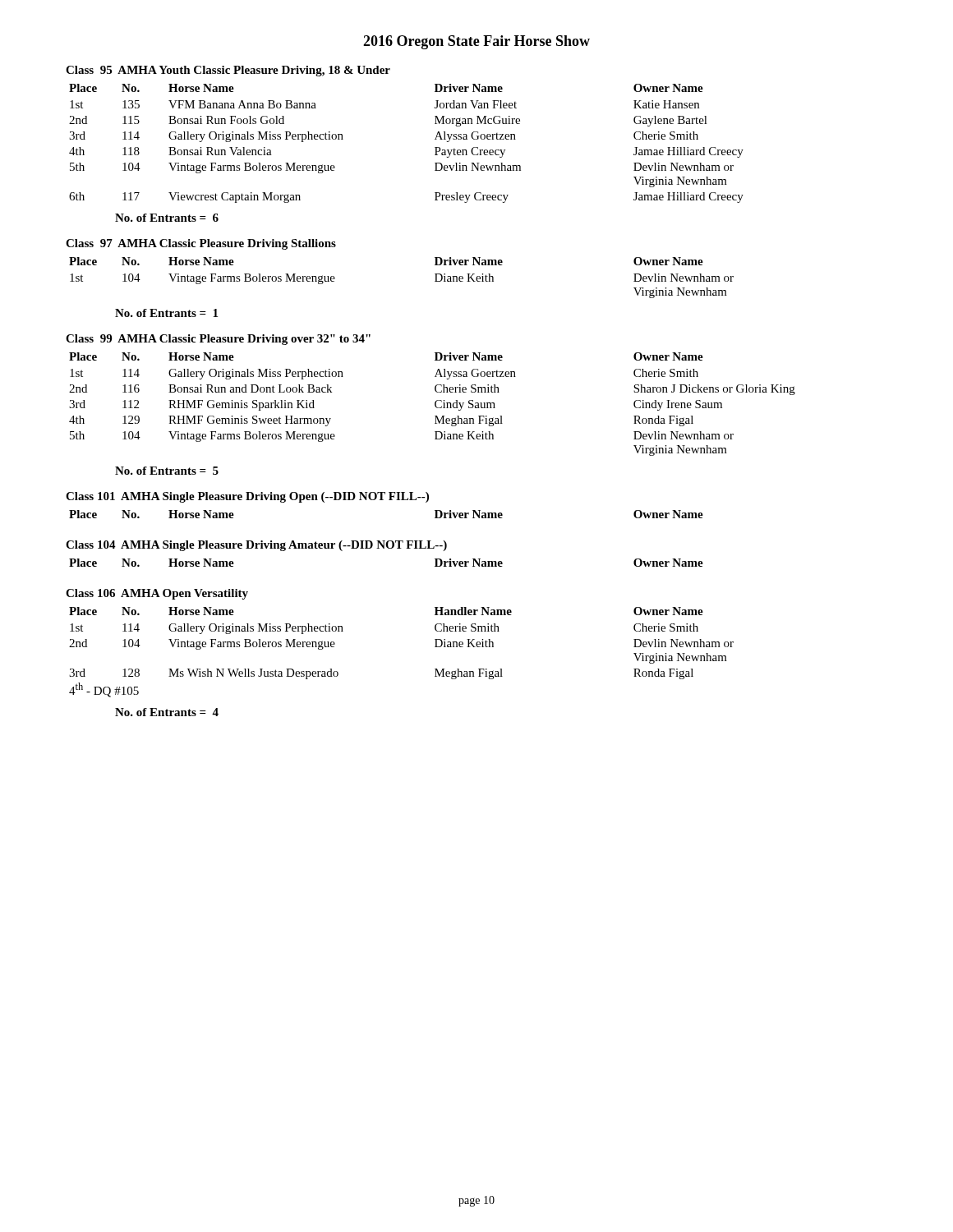This screenshot has height=1232, width=953.
Task: Find the section header on this page that starts "Class 95 AMHA"
Action: [228, 70]
